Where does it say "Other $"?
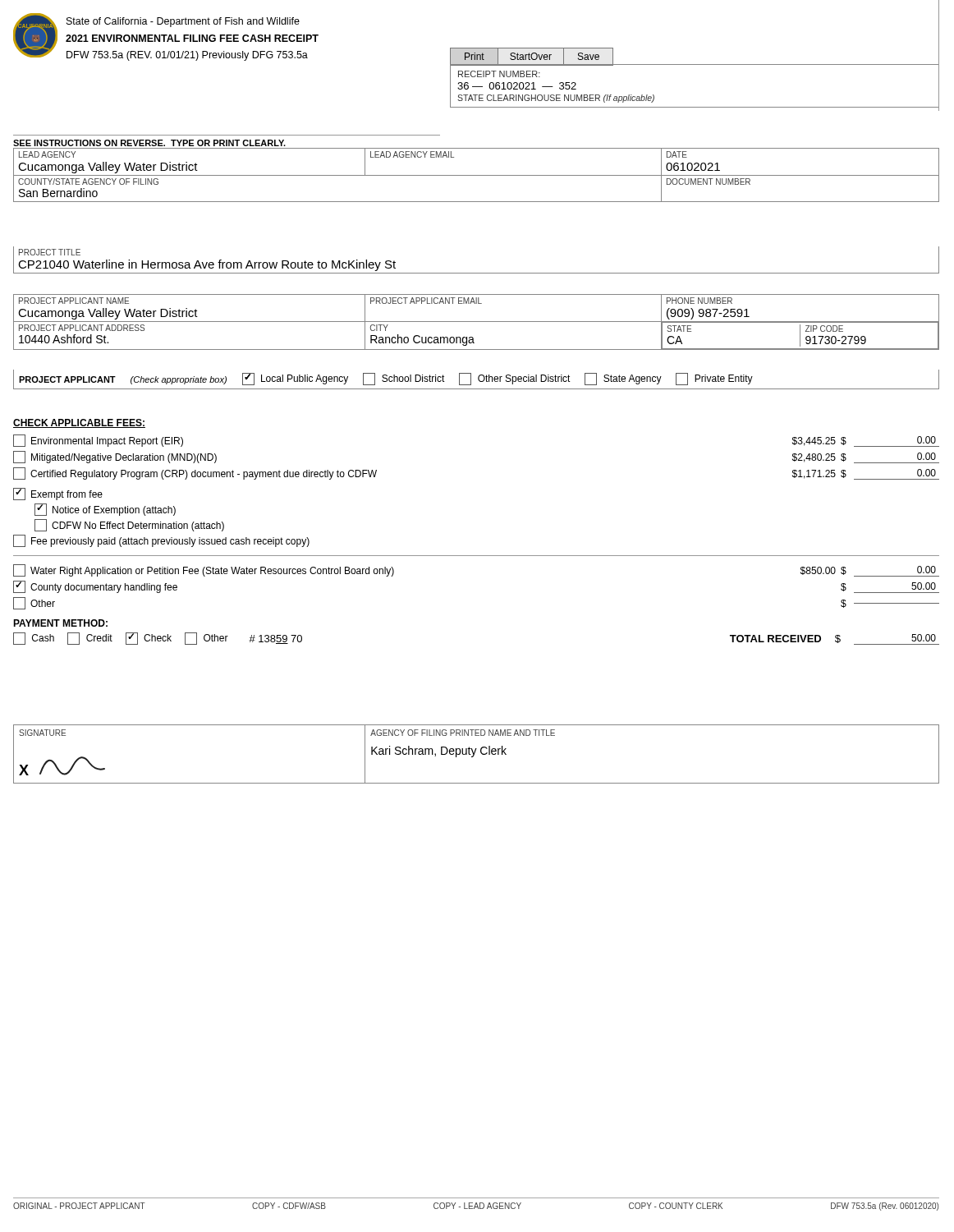The height and width of the screenshot is (1232, 954). [42, 603]
